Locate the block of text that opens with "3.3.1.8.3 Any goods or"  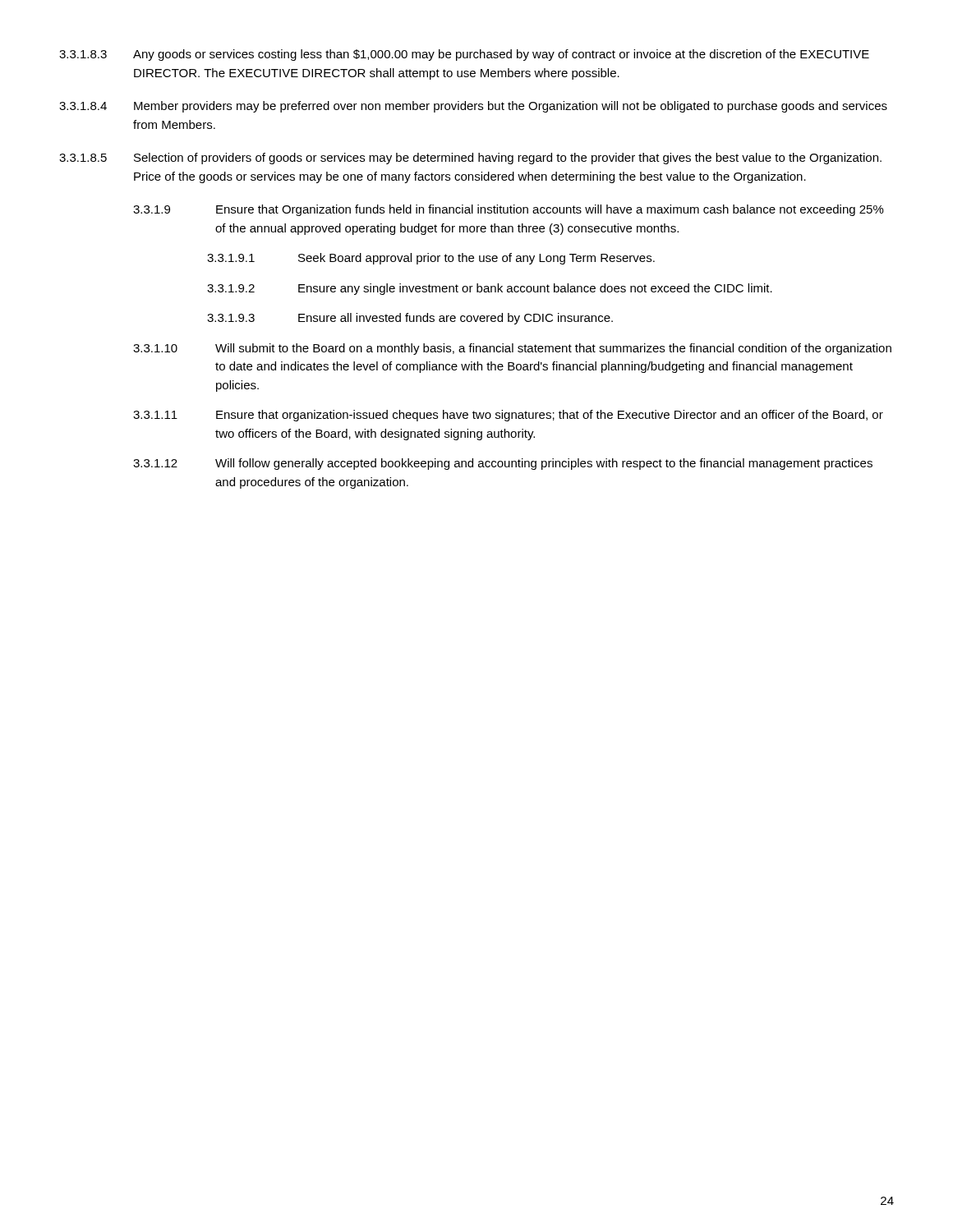476,64
